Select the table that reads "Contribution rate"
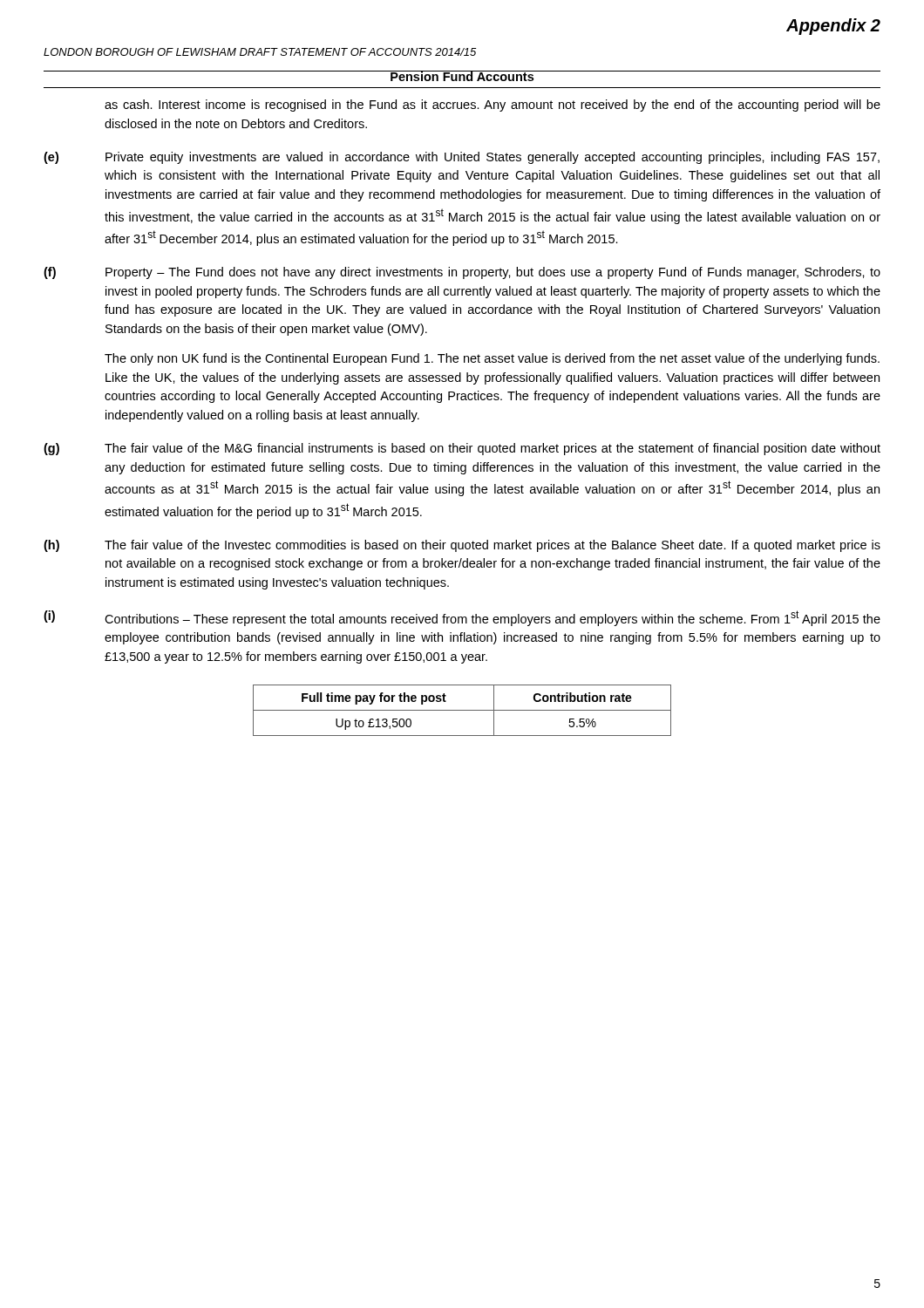 tap(462, 710)
